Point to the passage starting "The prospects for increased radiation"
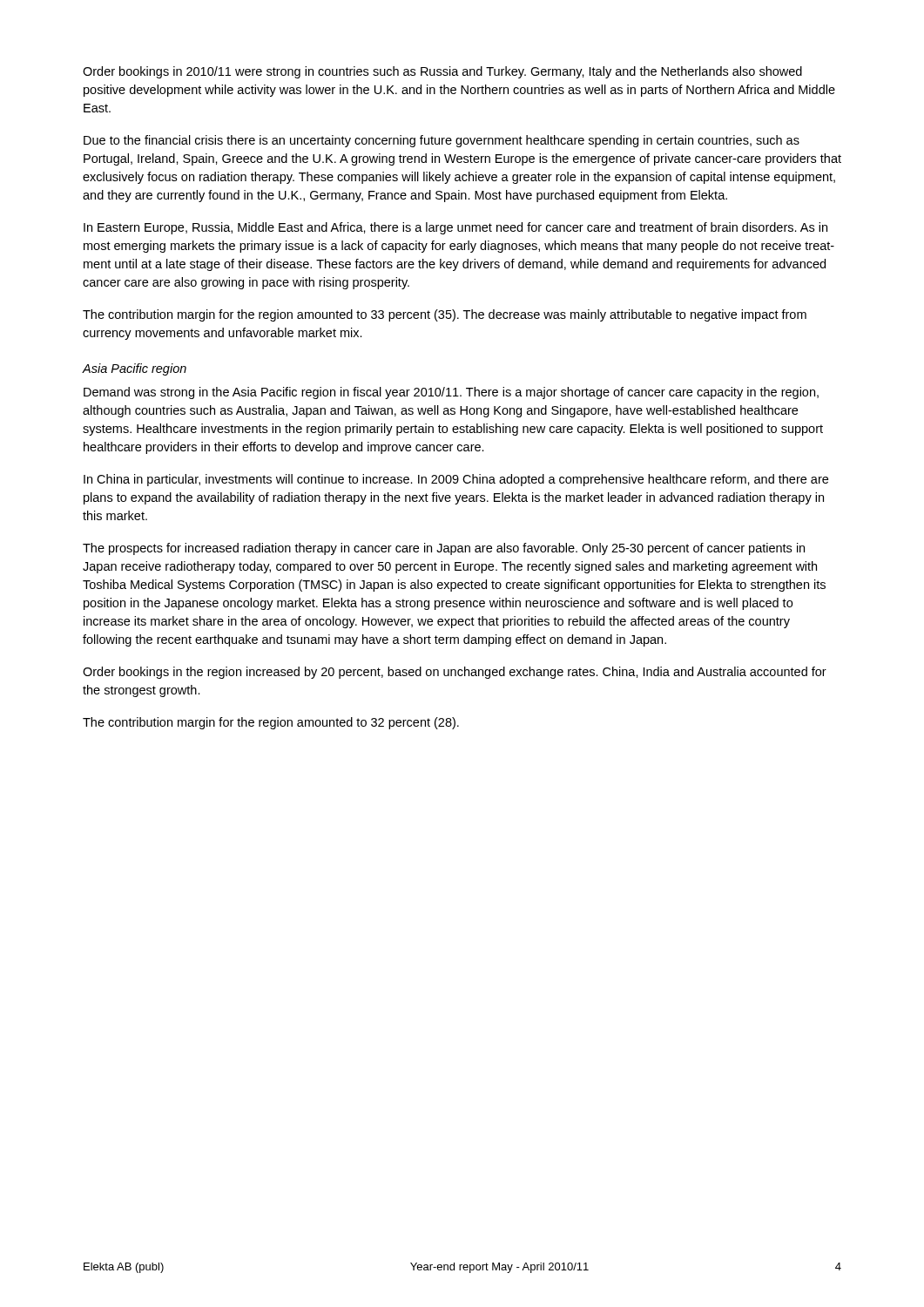This screenshot has width=924, height=1307. tap(454, 594)
